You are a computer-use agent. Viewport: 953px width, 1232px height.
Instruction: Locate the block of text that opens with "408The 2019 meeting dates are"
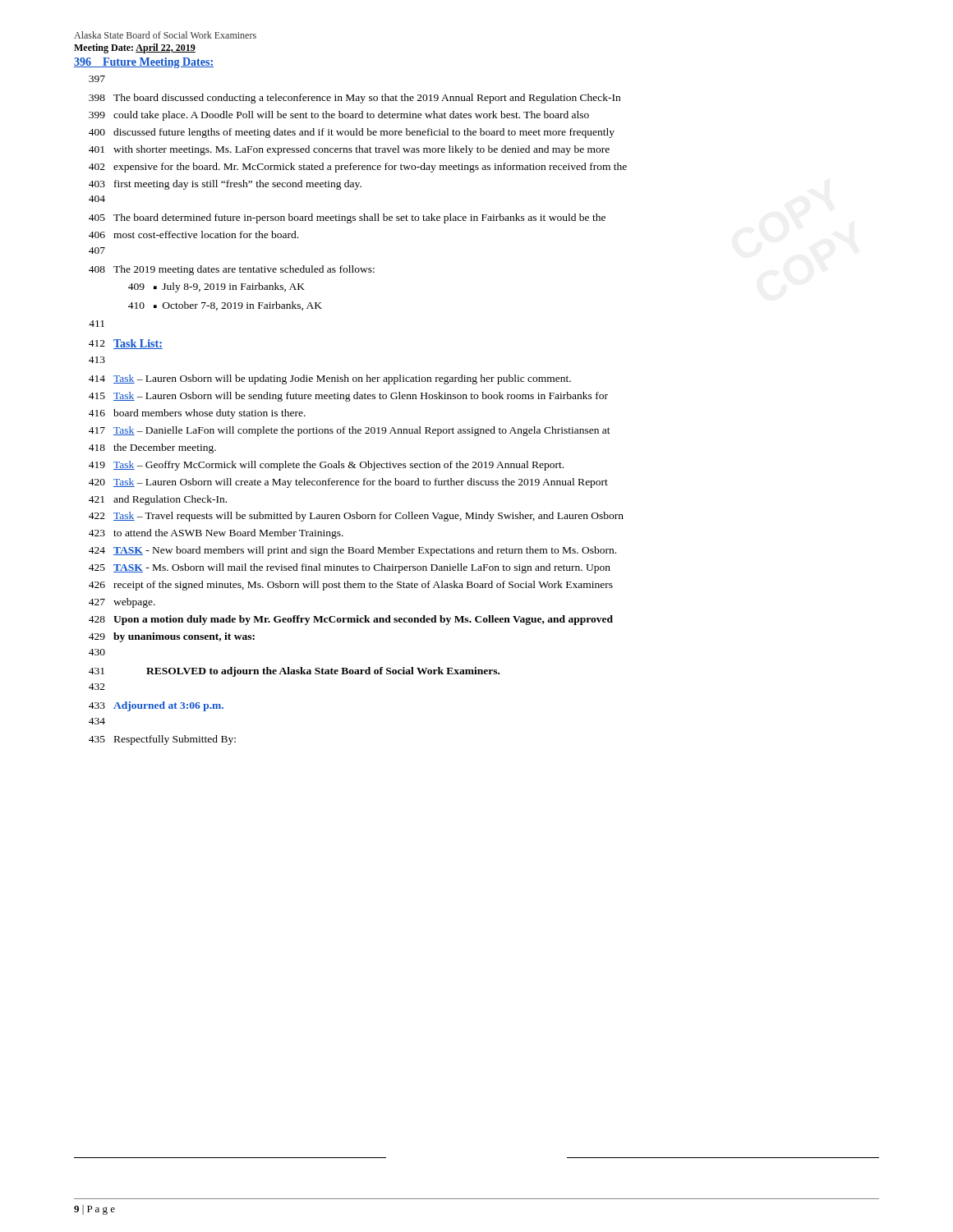232,270
